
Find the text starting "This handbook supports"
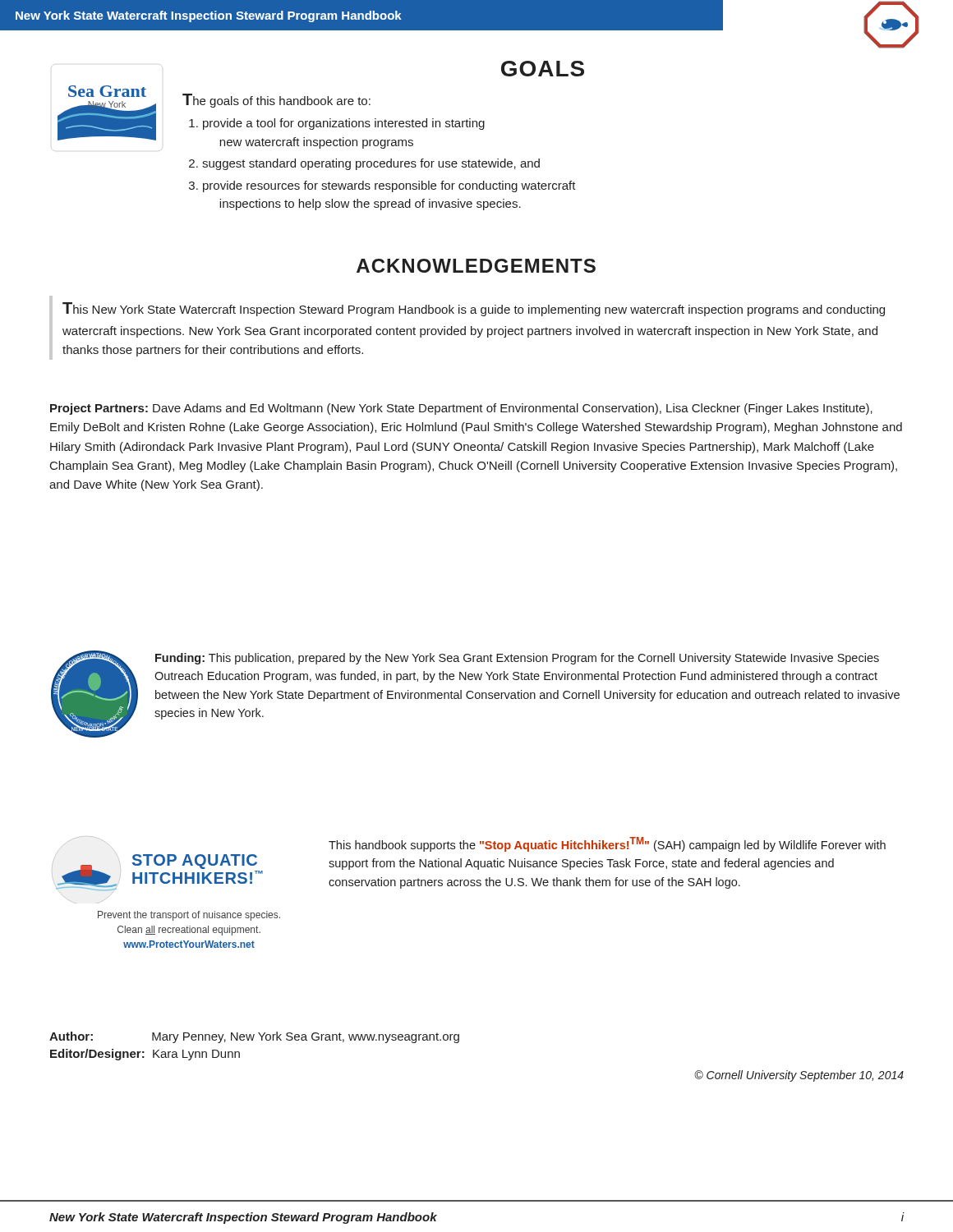click(x=607, y=862)
